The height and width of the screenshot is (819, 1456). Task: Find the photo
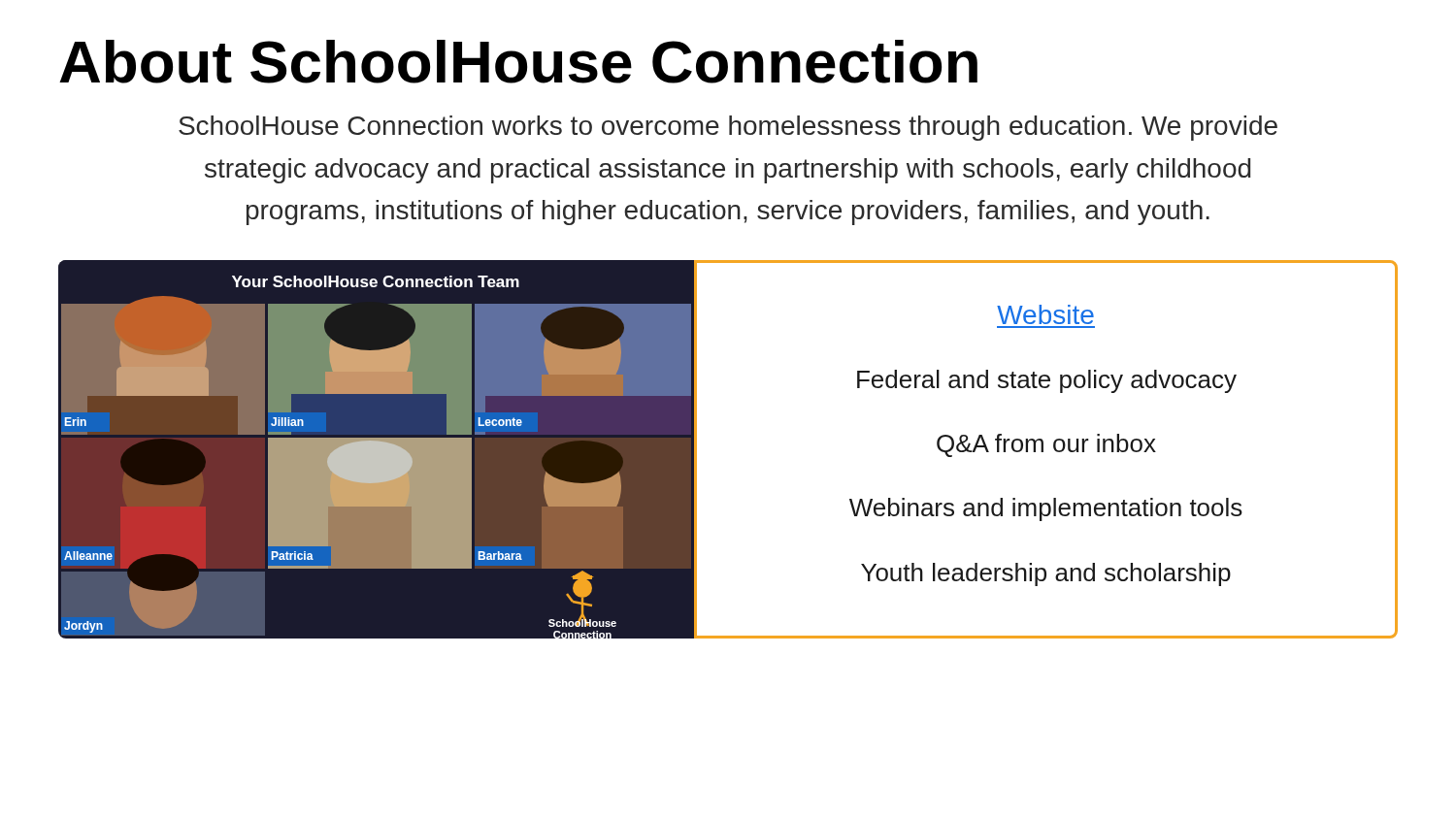point(376,450)
